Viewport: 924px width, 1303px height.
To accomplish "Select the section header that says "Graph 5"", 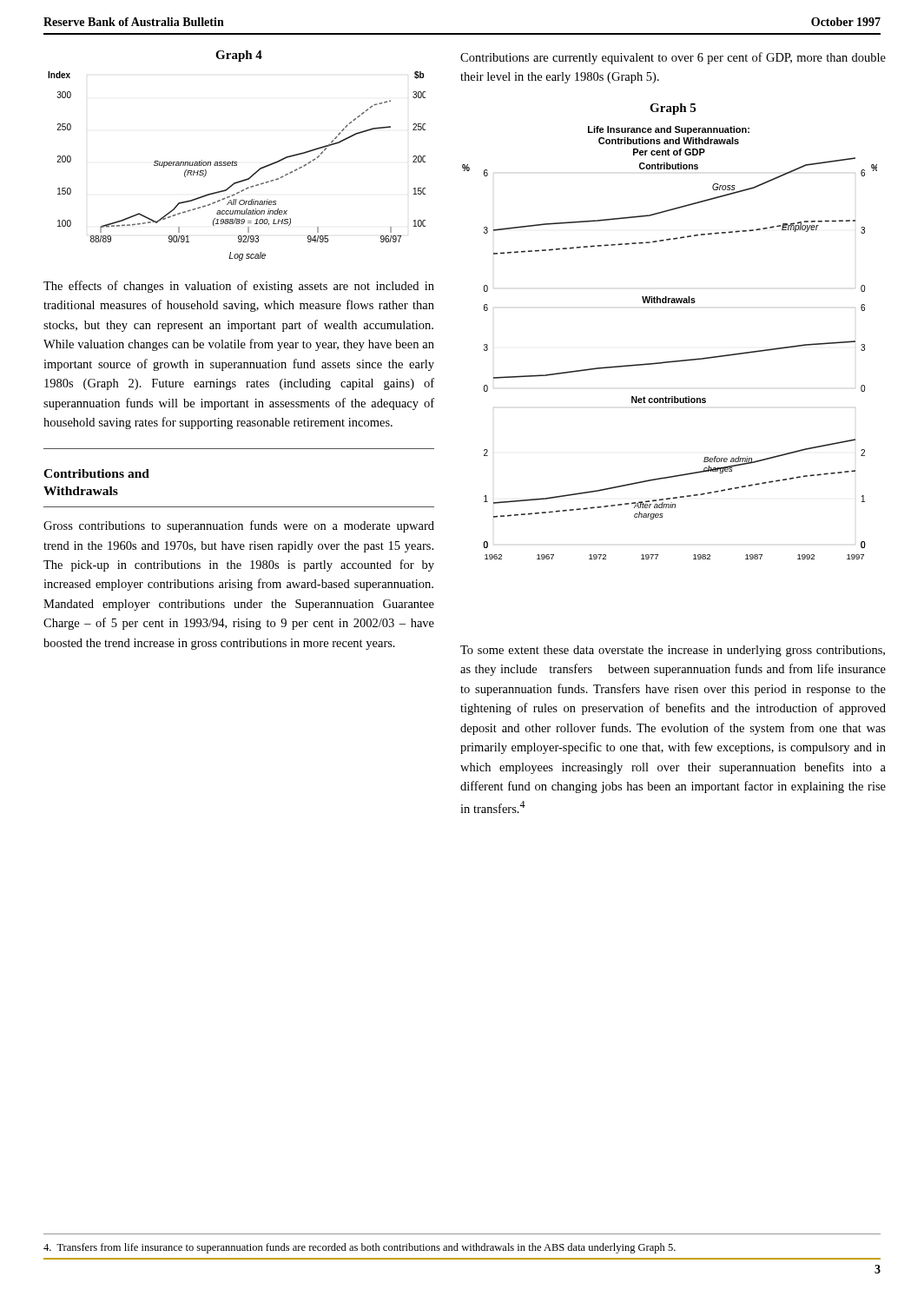I will click(673, 108).
